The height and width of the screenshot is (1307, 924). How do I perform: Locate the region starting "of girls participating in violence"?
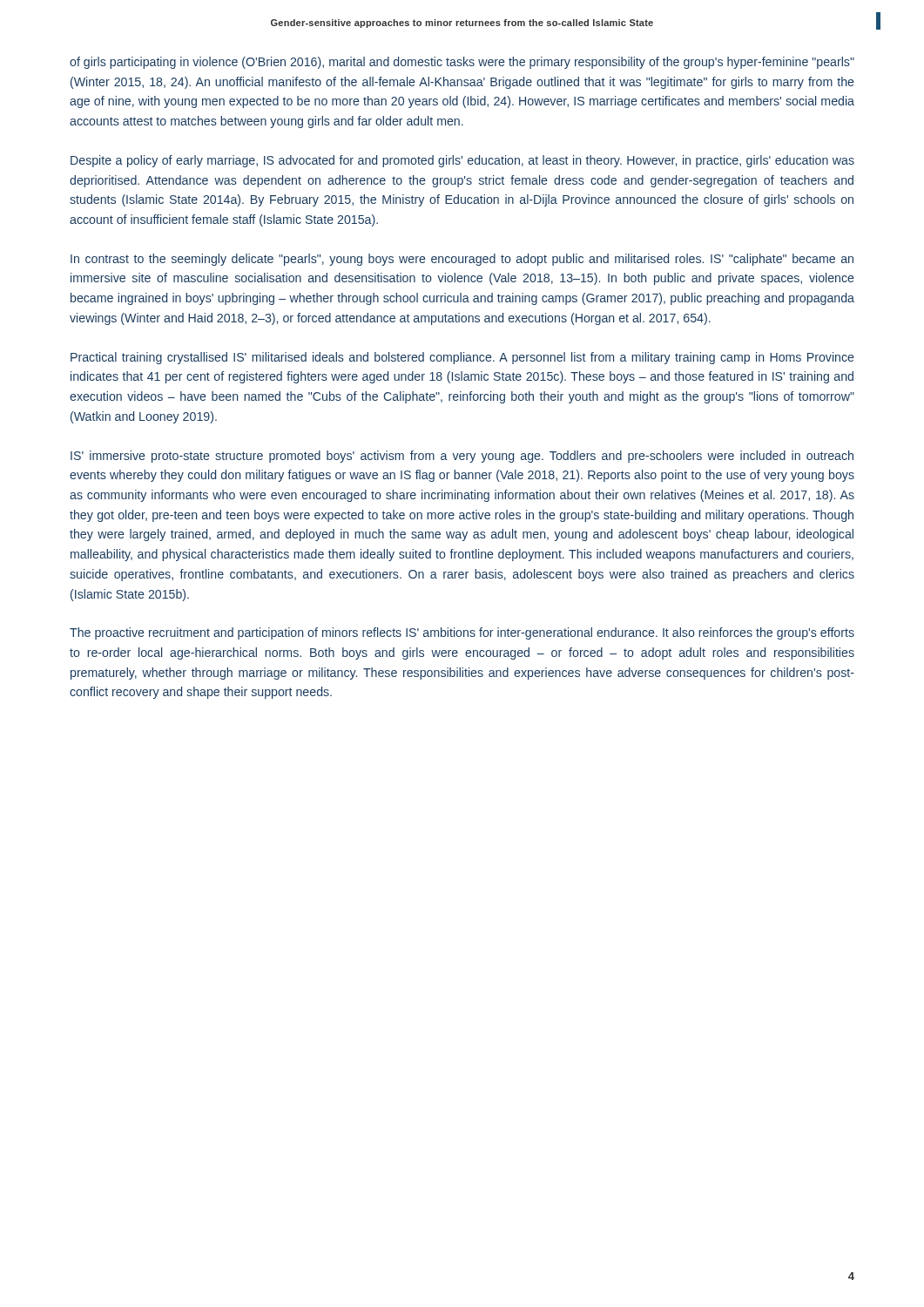[x=462, y=92]
